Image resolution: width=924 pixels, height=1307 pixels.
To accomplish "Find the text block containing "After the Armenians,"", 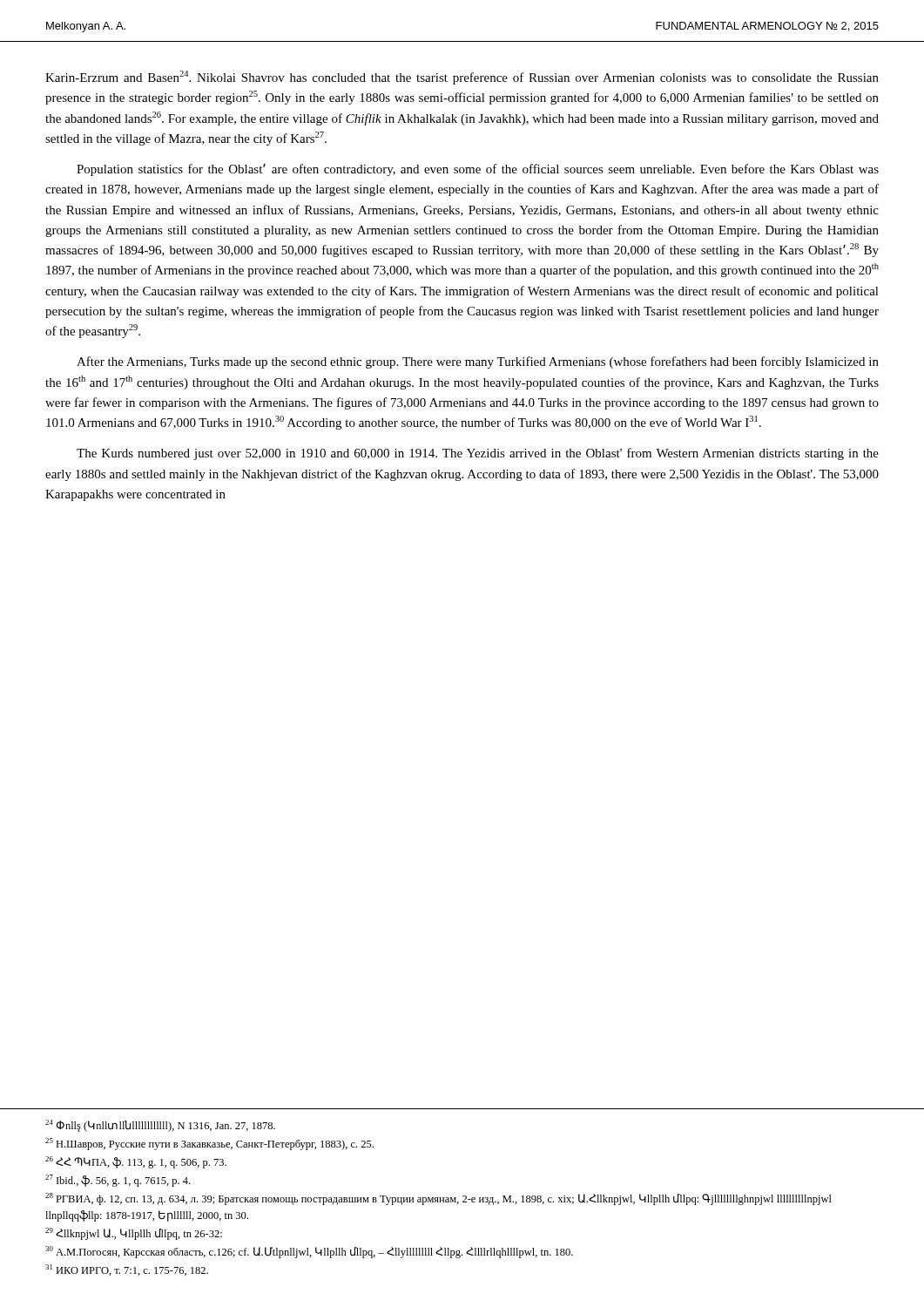I will pos(462,393).
